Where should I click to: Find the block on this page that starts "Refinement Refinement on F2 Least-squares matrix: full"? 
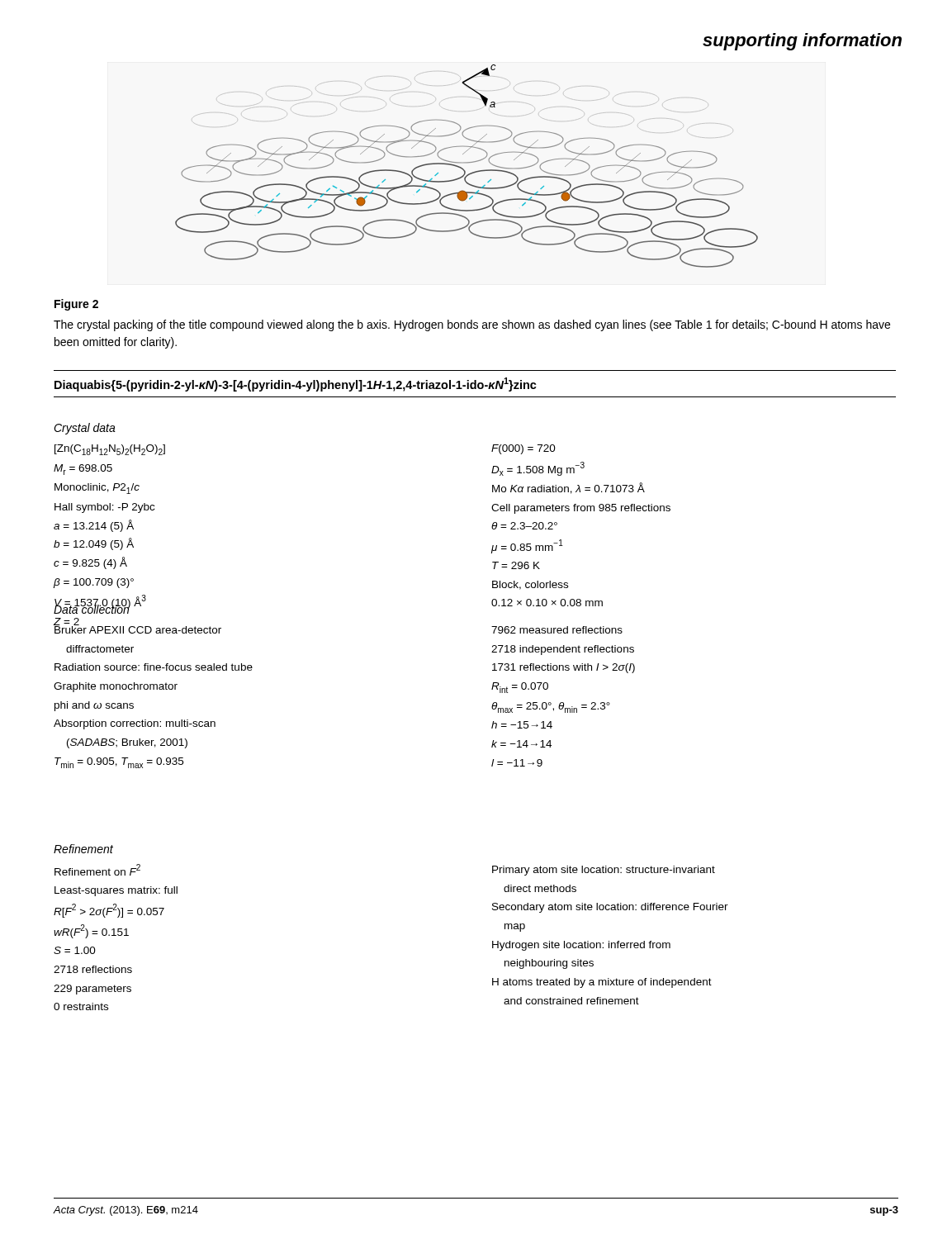pyautogui.click(x=83, y=849)
